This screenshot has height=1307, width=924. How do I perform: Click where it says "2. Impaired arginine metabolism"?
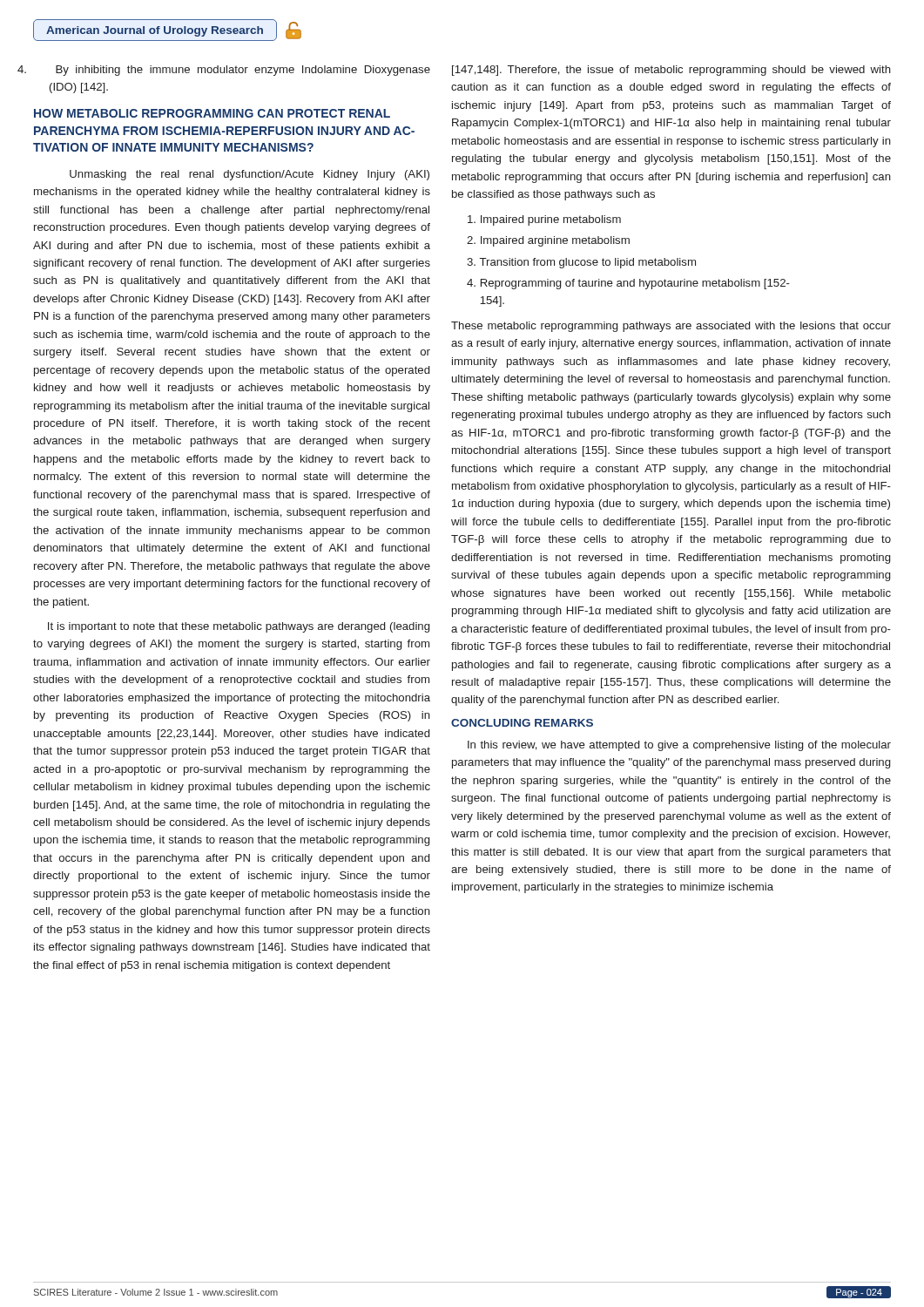click(x=548, y=241)
